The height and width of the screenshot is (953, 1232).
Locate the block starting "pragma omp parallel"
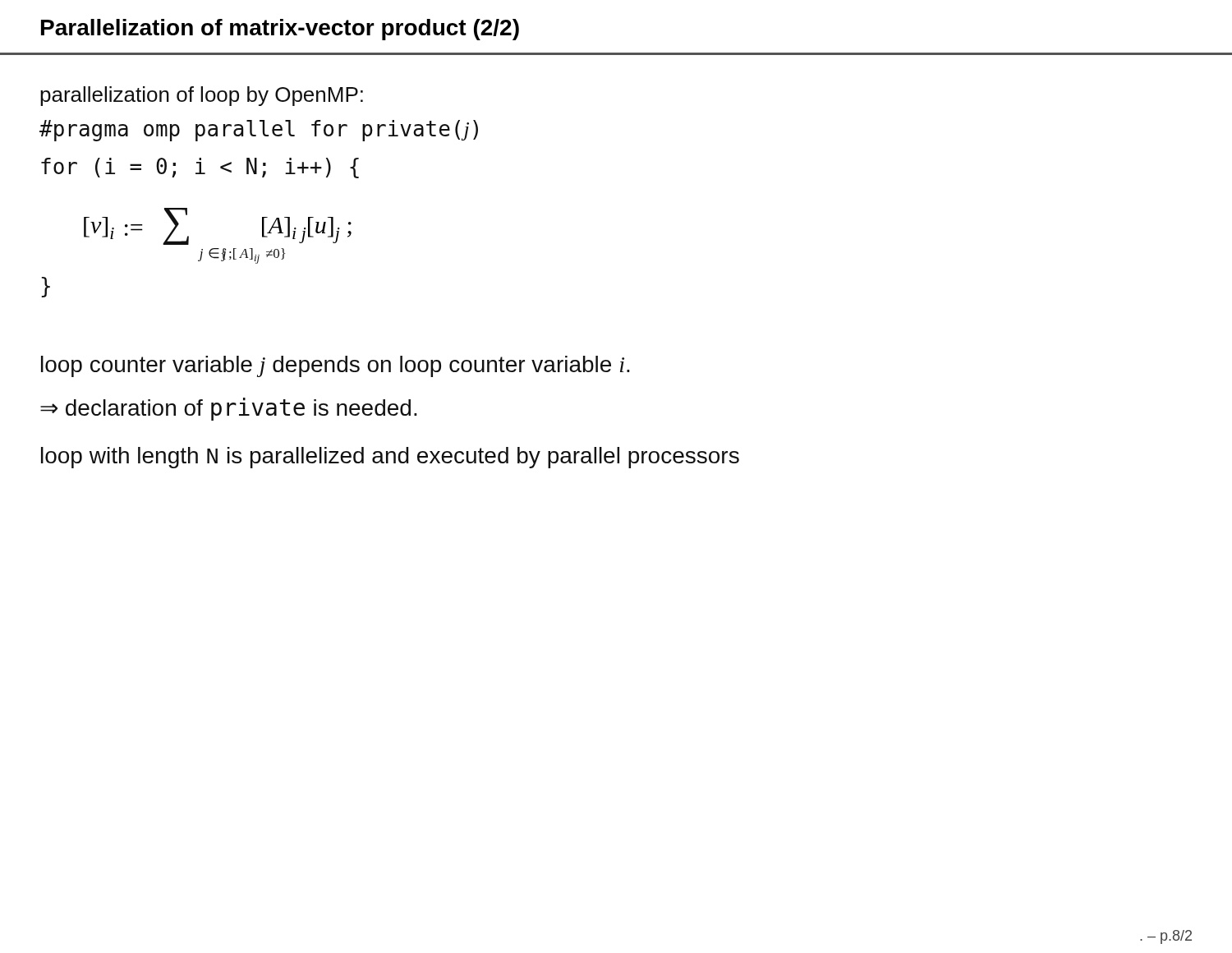tap(259, 131)
